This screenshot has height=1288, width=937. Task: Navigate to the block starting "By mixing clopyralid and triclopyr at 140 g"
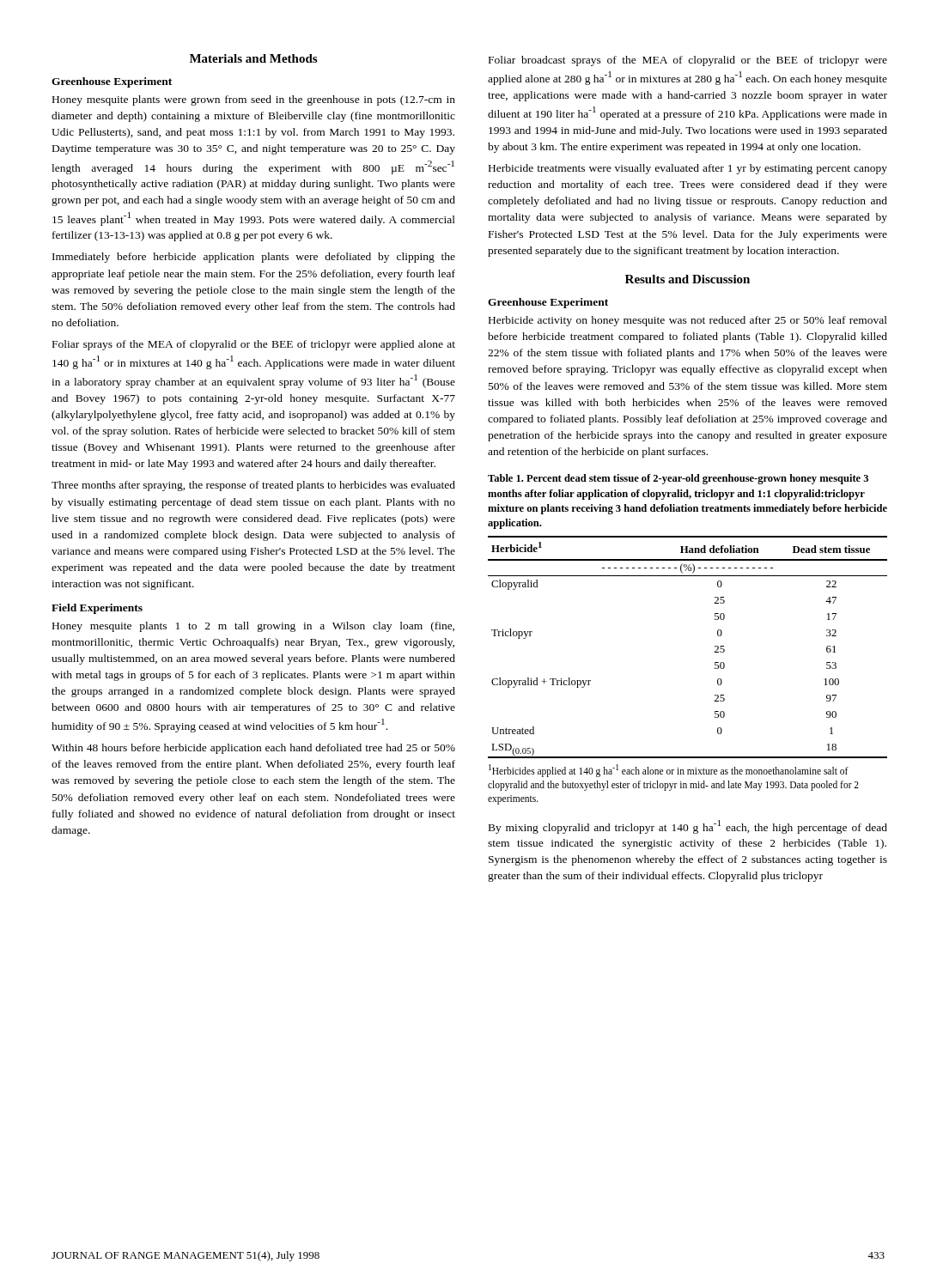(x=687, y=850)
